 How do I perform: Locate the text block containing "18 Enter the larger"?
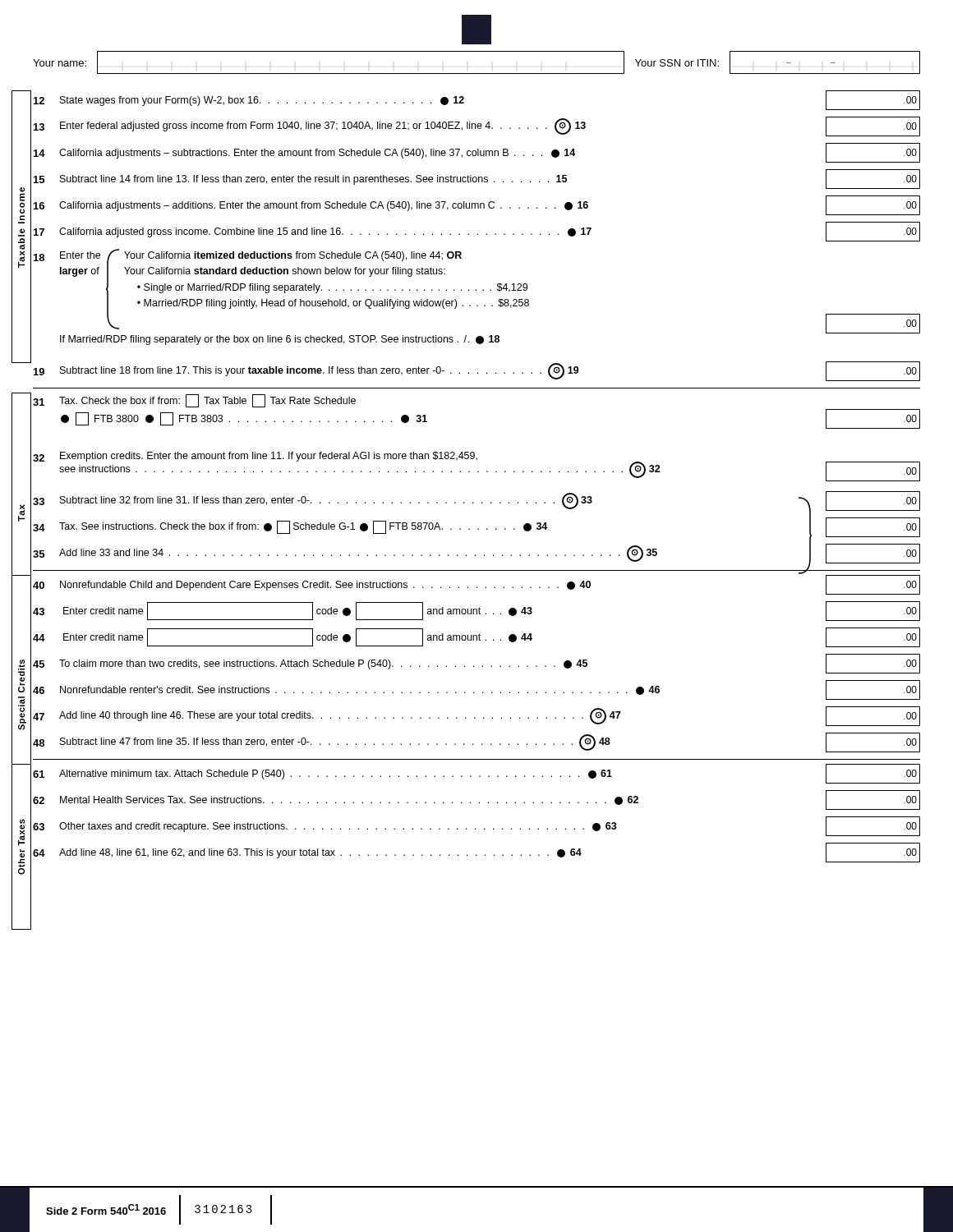tap(476, 298)
